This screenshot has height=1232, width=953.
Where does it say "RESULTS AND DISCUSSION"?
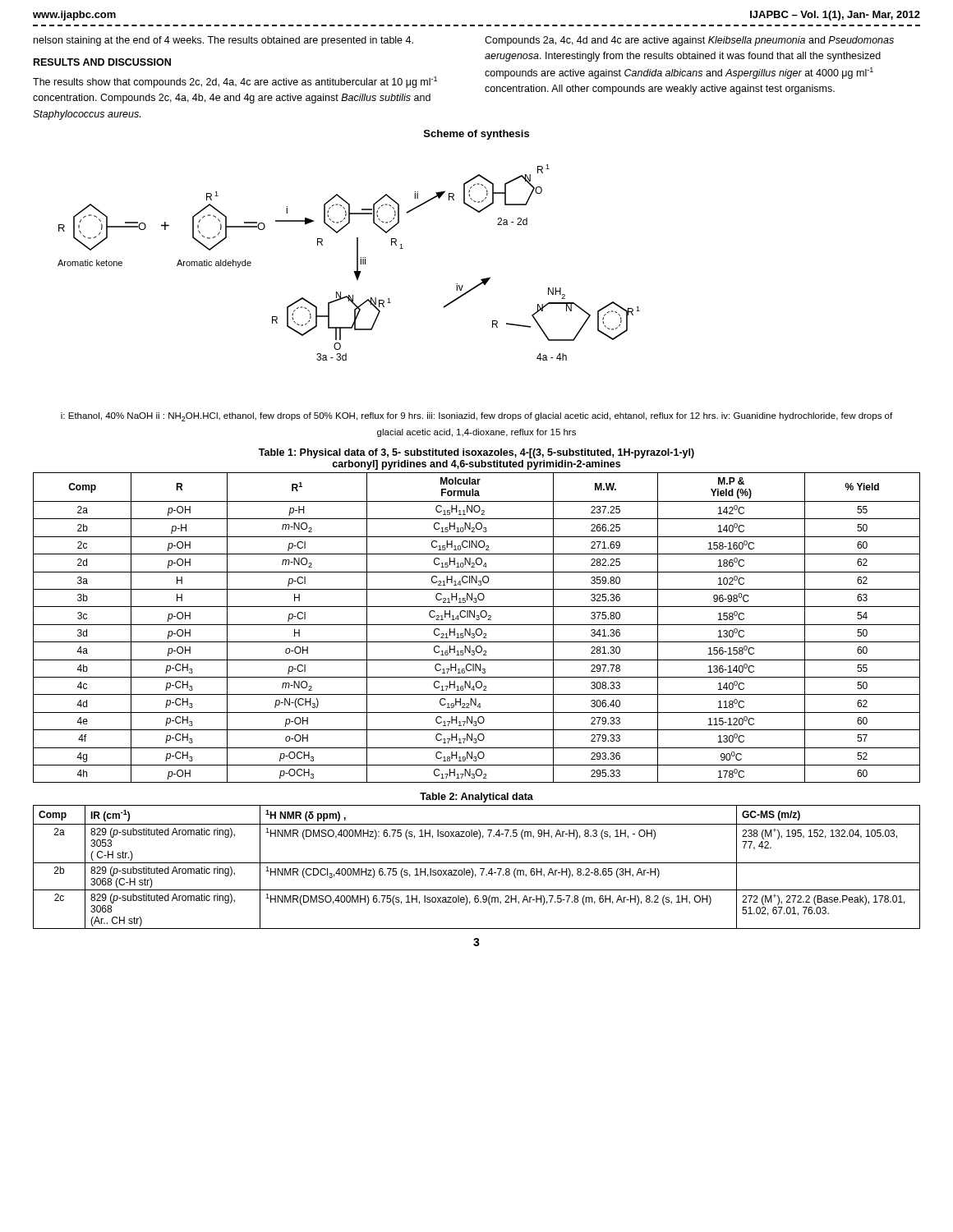102,63
